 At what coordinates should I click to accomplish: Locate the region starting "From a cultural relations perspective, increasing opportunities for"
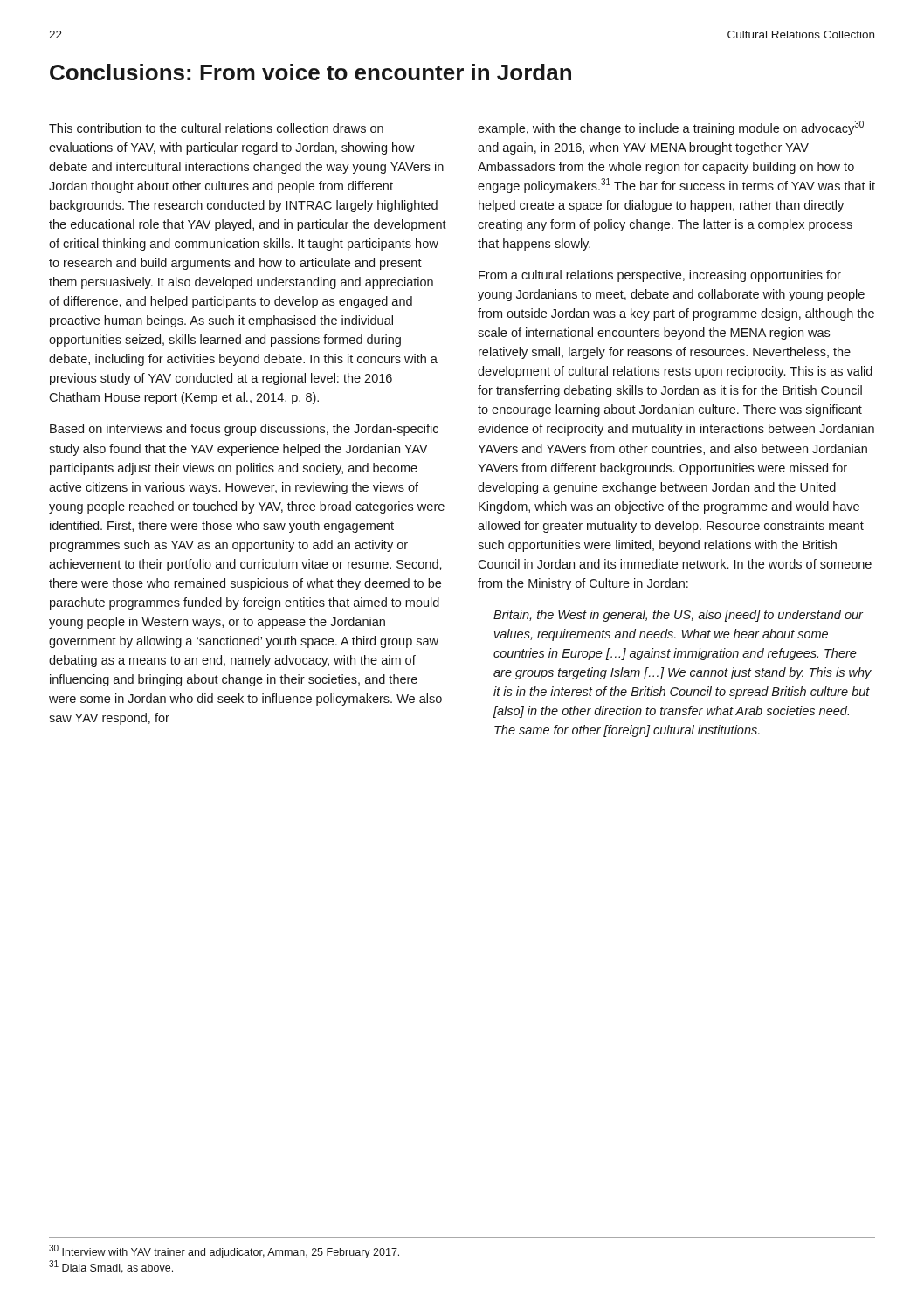tap(676, 429)
